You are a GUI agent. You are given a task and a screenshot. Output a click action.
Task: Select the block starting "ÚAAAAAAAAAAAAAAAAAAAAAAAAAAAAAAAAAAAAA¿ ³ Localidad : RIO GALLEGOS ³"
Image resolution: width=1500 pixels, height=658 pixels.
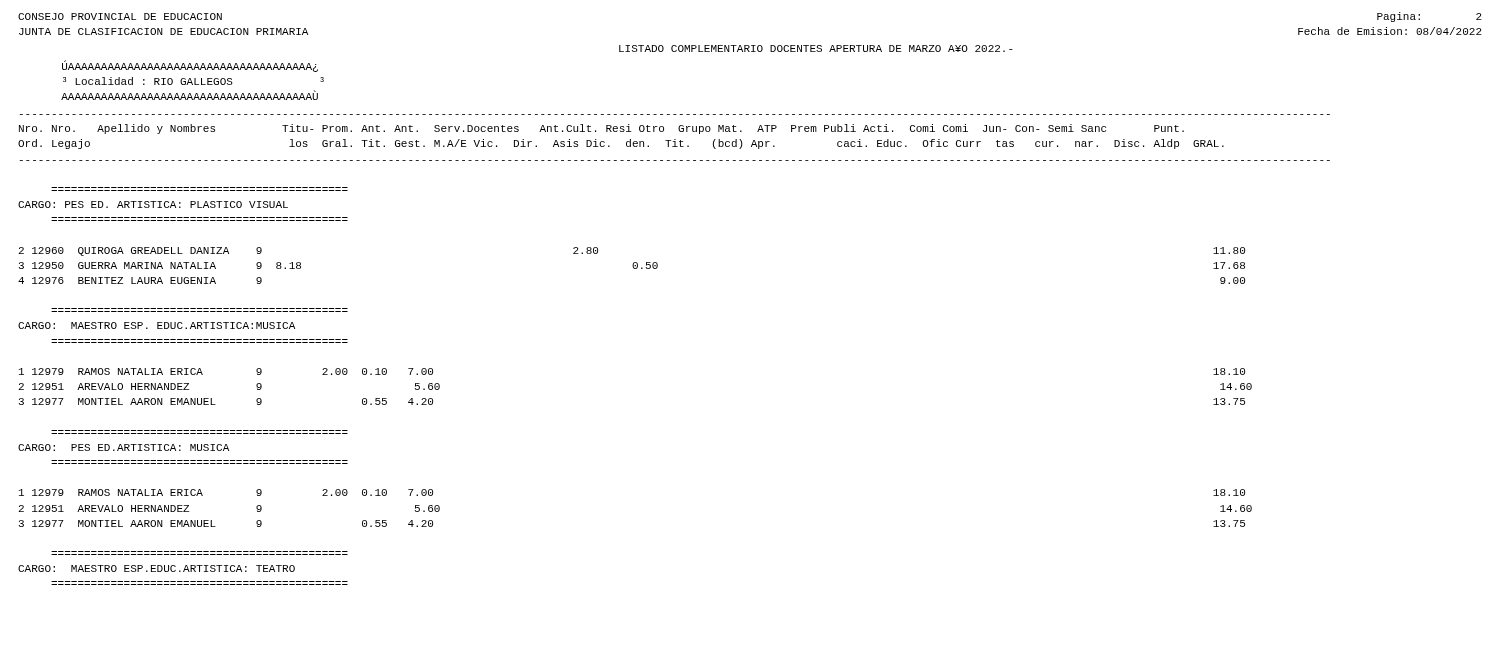pyautogui.click(x=190, y=66)
